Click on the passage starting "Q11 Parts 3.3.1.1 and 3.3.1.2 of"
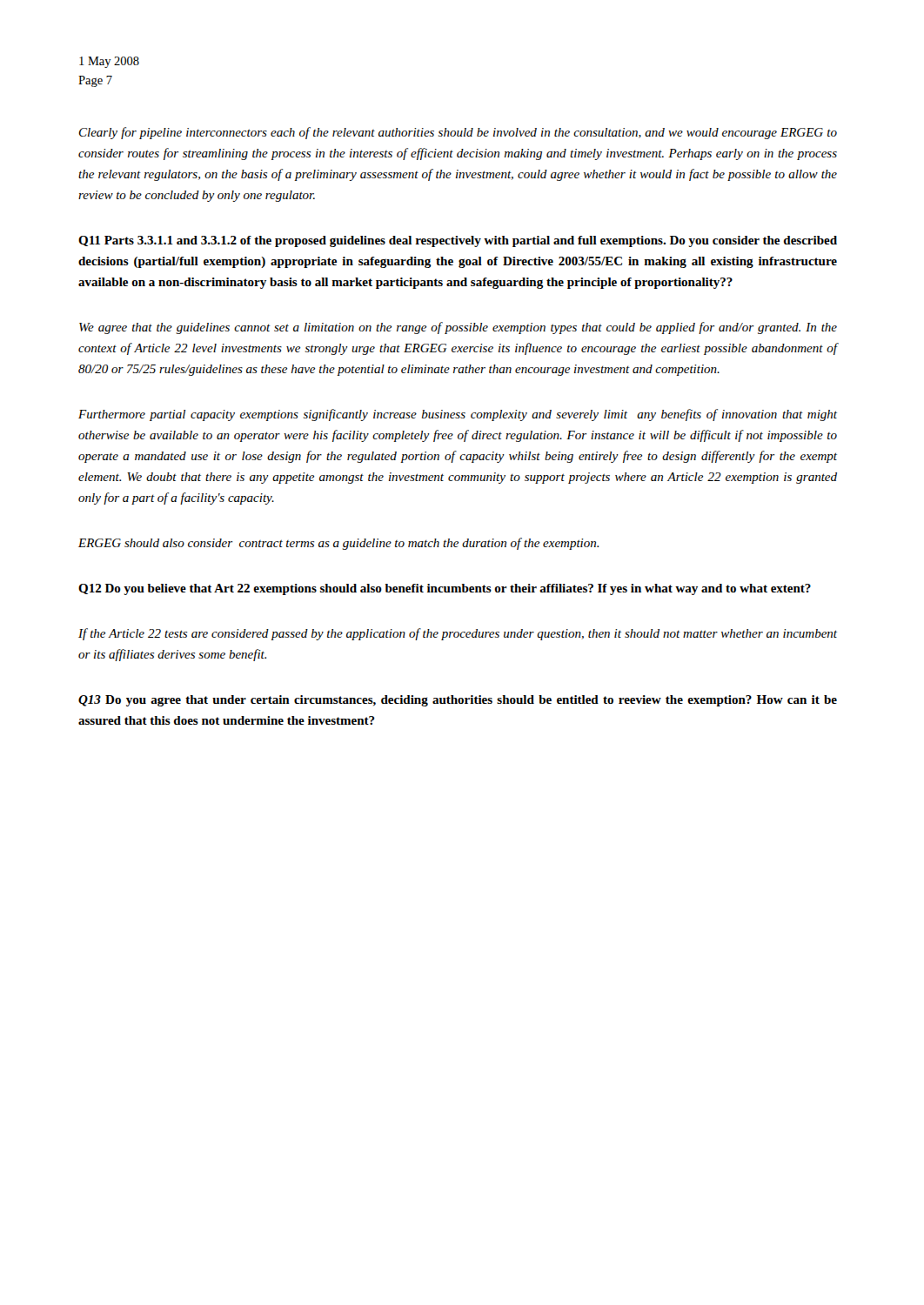The width and height of the screenshot is (924, 1305). [x=458, y=261]
